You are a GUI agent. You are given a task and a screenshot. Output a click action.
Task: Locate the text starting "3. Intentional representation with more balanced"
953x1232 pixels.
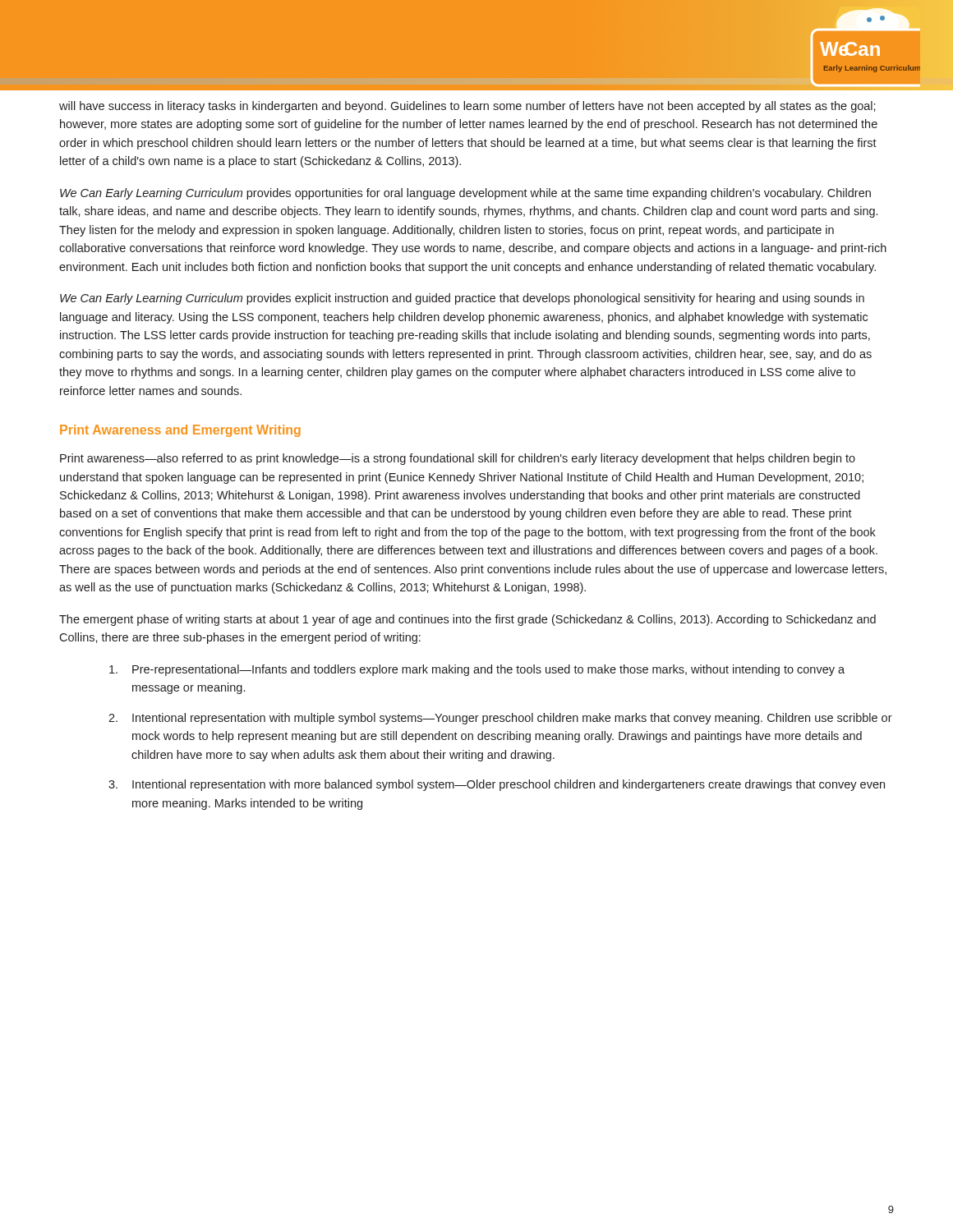(x=501, y=794)
